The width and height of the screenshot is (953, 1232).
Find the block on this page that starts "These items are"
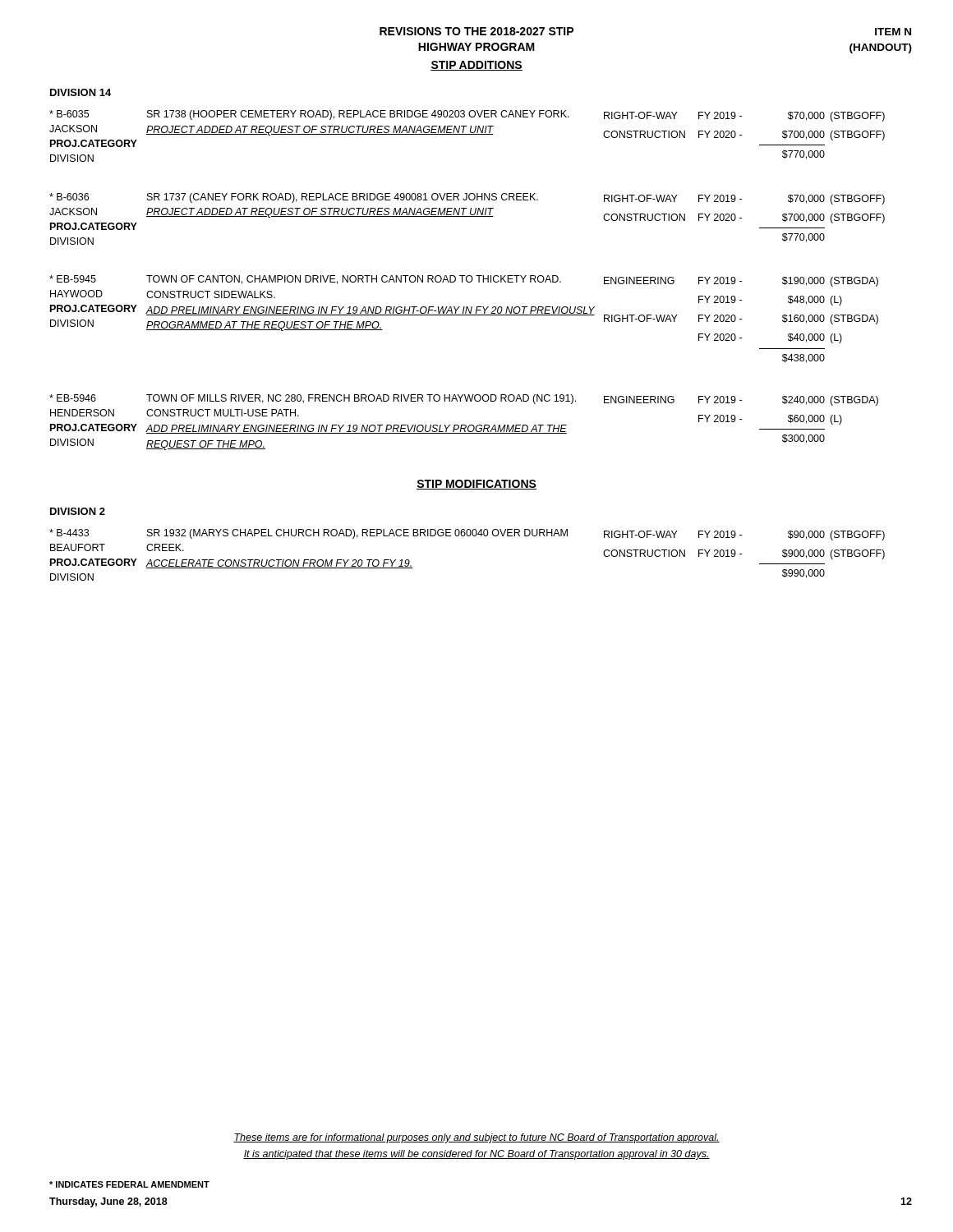[476, 1146]
